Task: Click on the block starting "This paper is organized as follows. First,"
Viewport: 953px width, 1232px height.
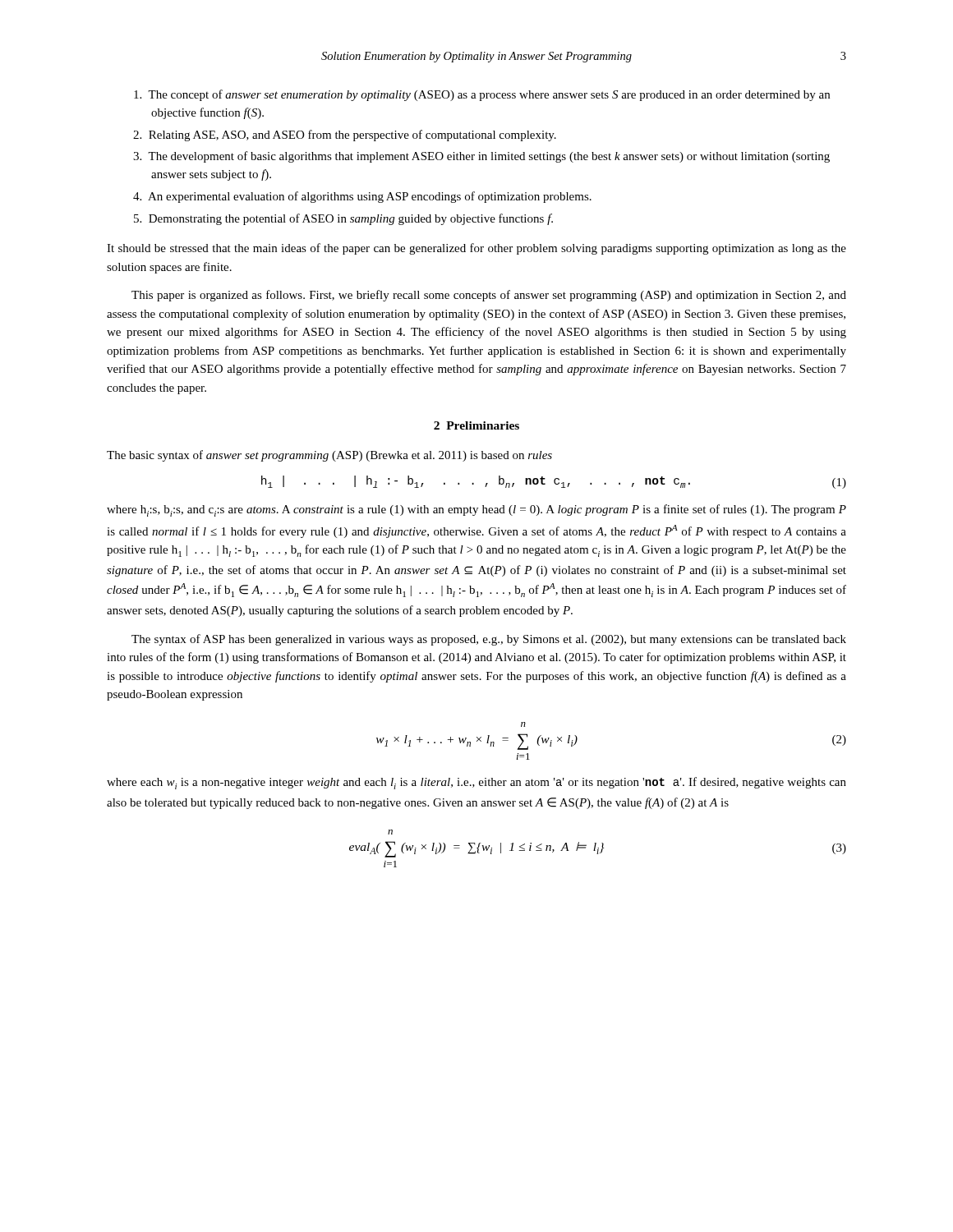Action: pos(476,341)
